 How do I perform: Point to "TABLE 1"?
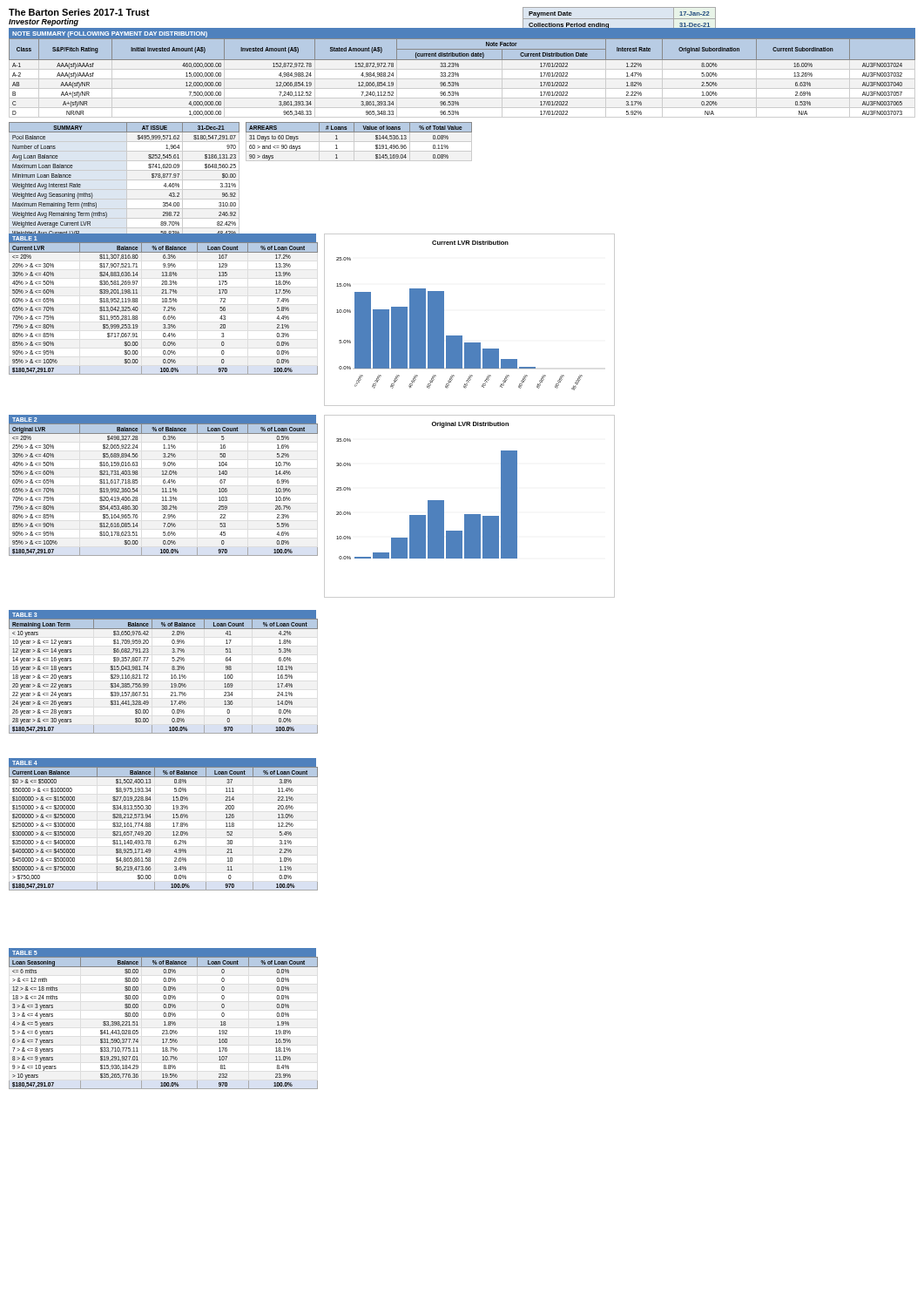[x=25, y=238]
